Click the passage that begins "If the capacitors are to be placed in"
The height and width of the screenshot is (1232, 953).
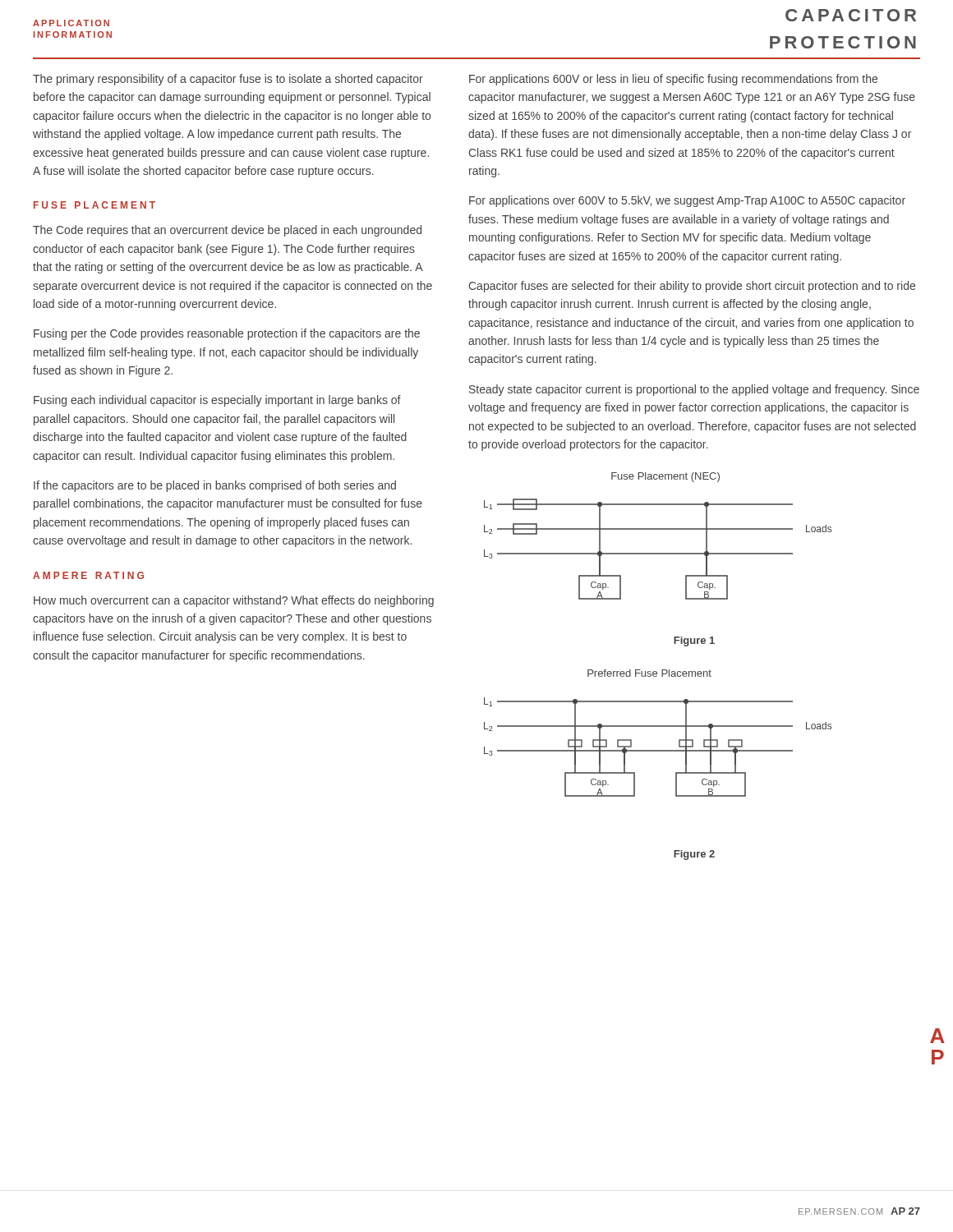coord(228,513)
